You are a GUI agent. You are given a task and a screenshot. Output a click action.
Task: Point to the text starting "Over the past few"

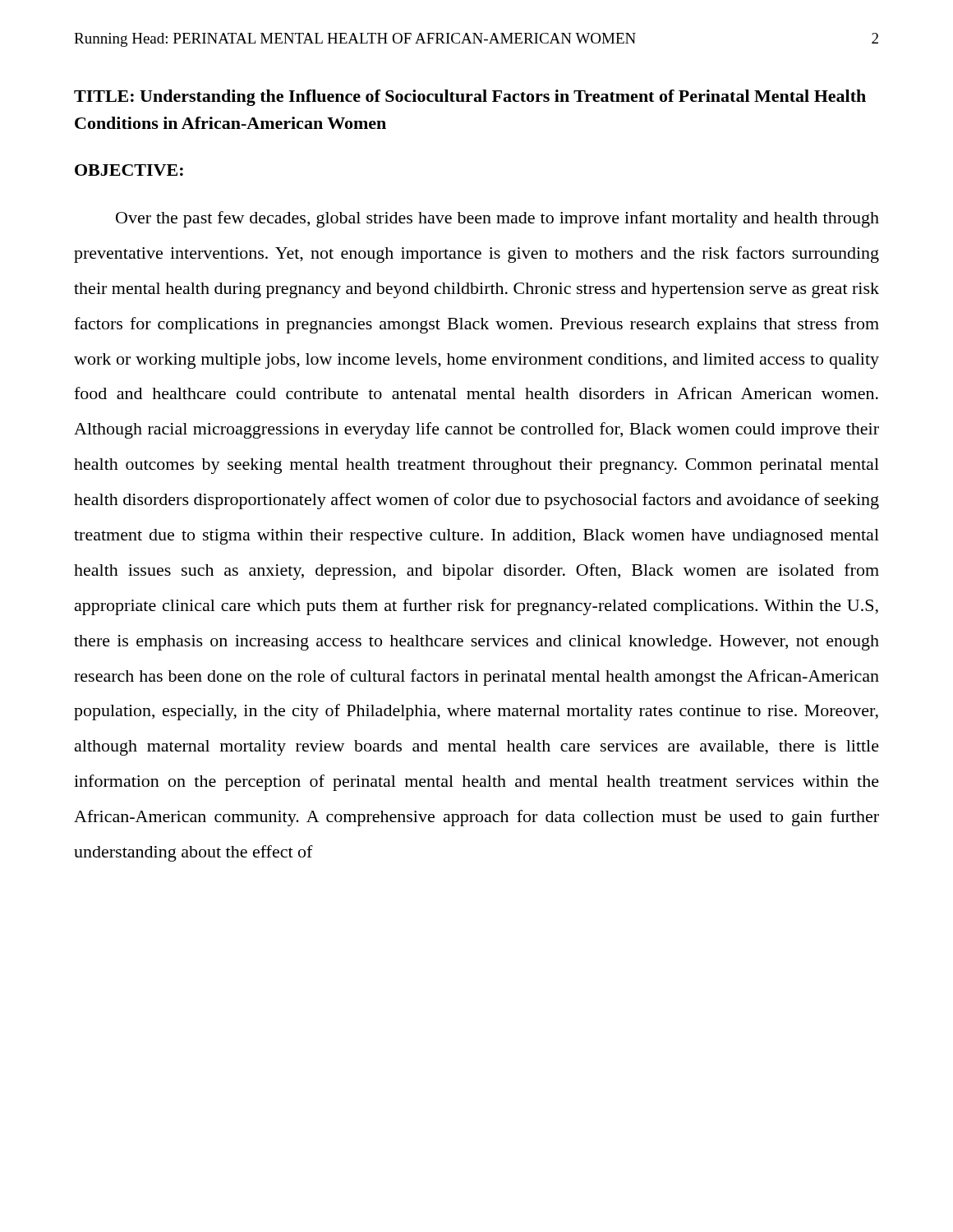point(476,534)
